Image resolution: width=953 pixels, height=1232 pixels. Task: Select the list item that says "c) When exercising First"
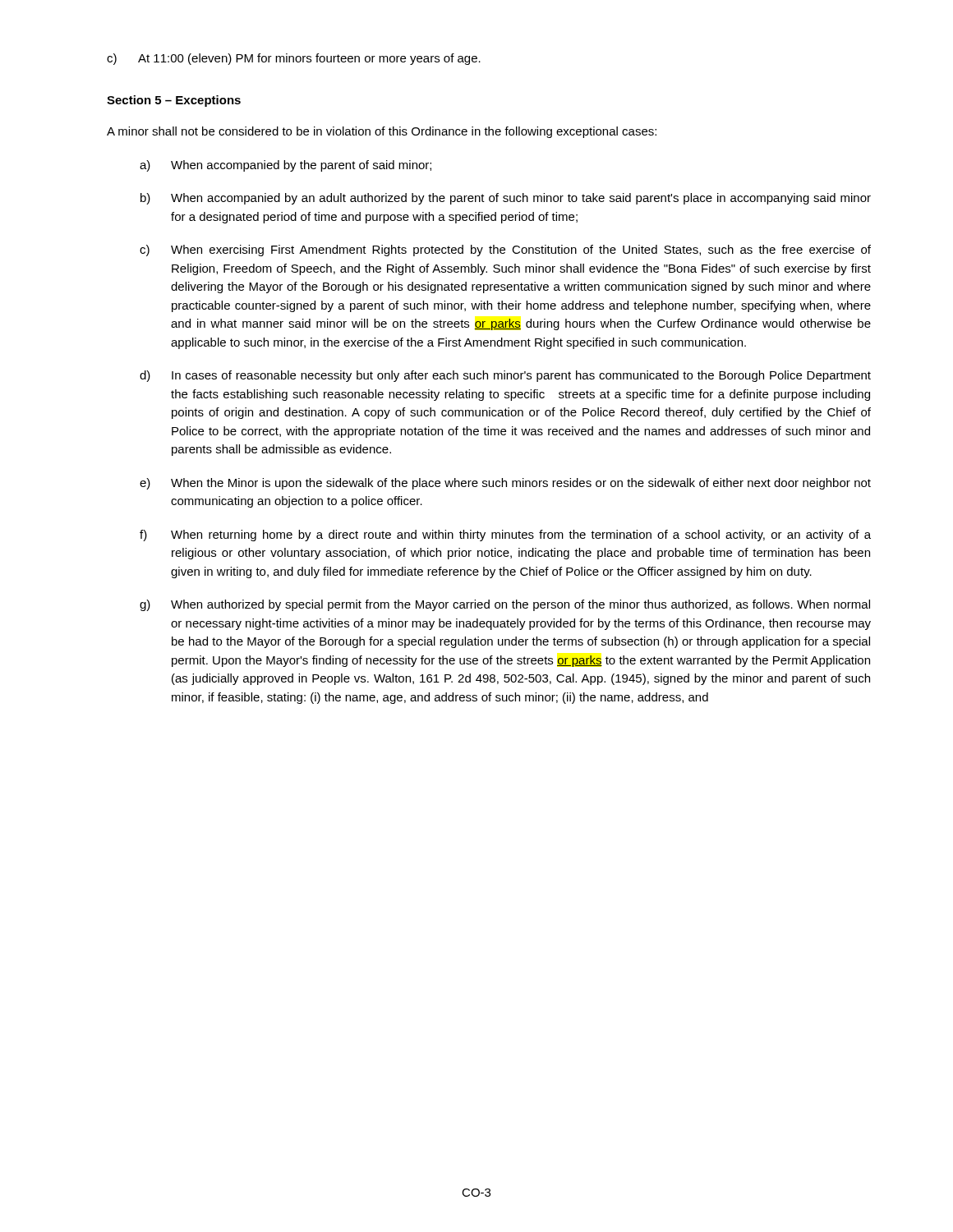click(505, 296)
